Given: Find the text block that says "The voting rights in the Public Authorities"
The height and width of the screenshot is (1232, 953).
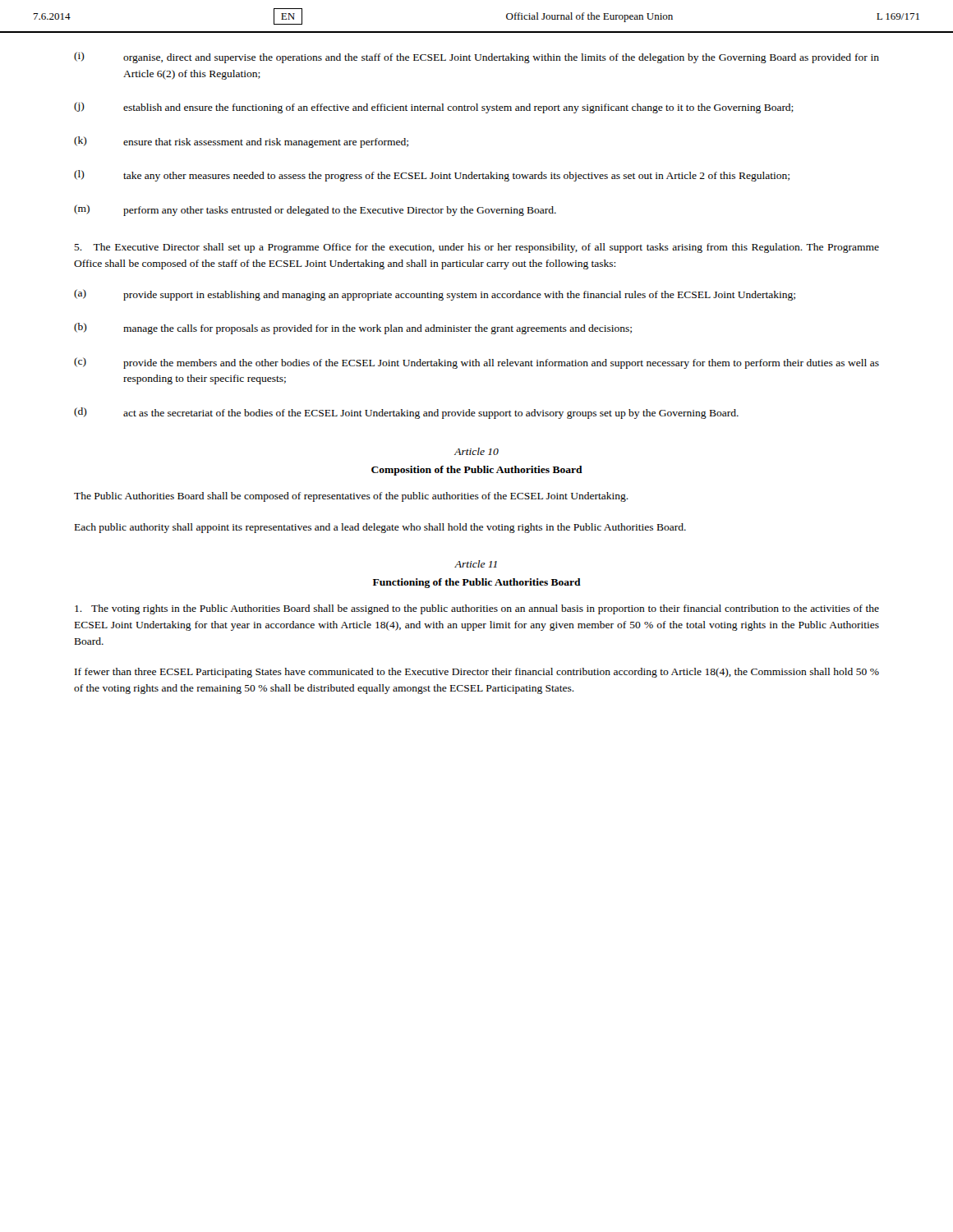Looking at the screenshot, I should (476, 625).
